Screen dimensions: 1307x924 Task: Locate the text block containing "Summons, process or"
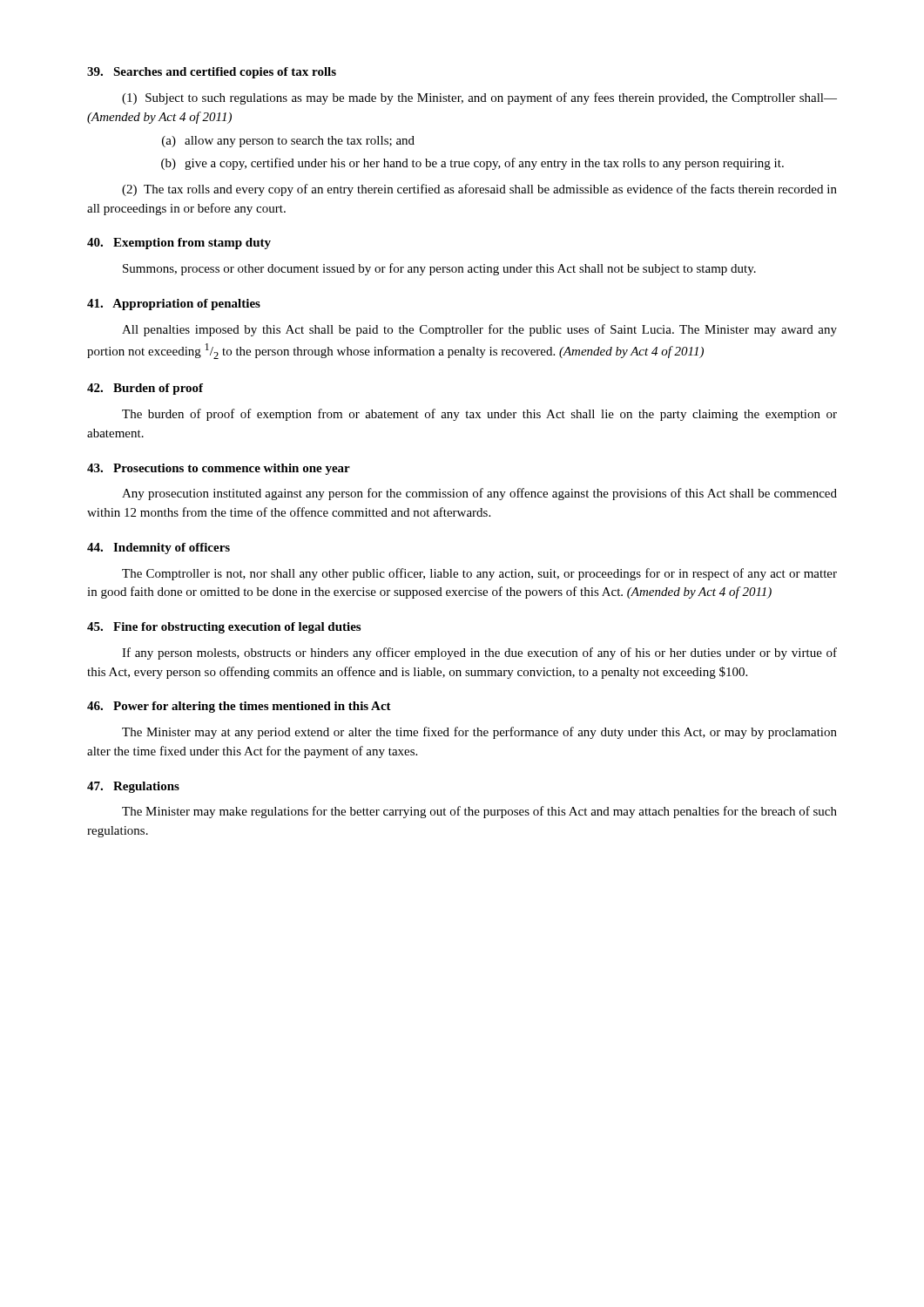pos(439,268)
